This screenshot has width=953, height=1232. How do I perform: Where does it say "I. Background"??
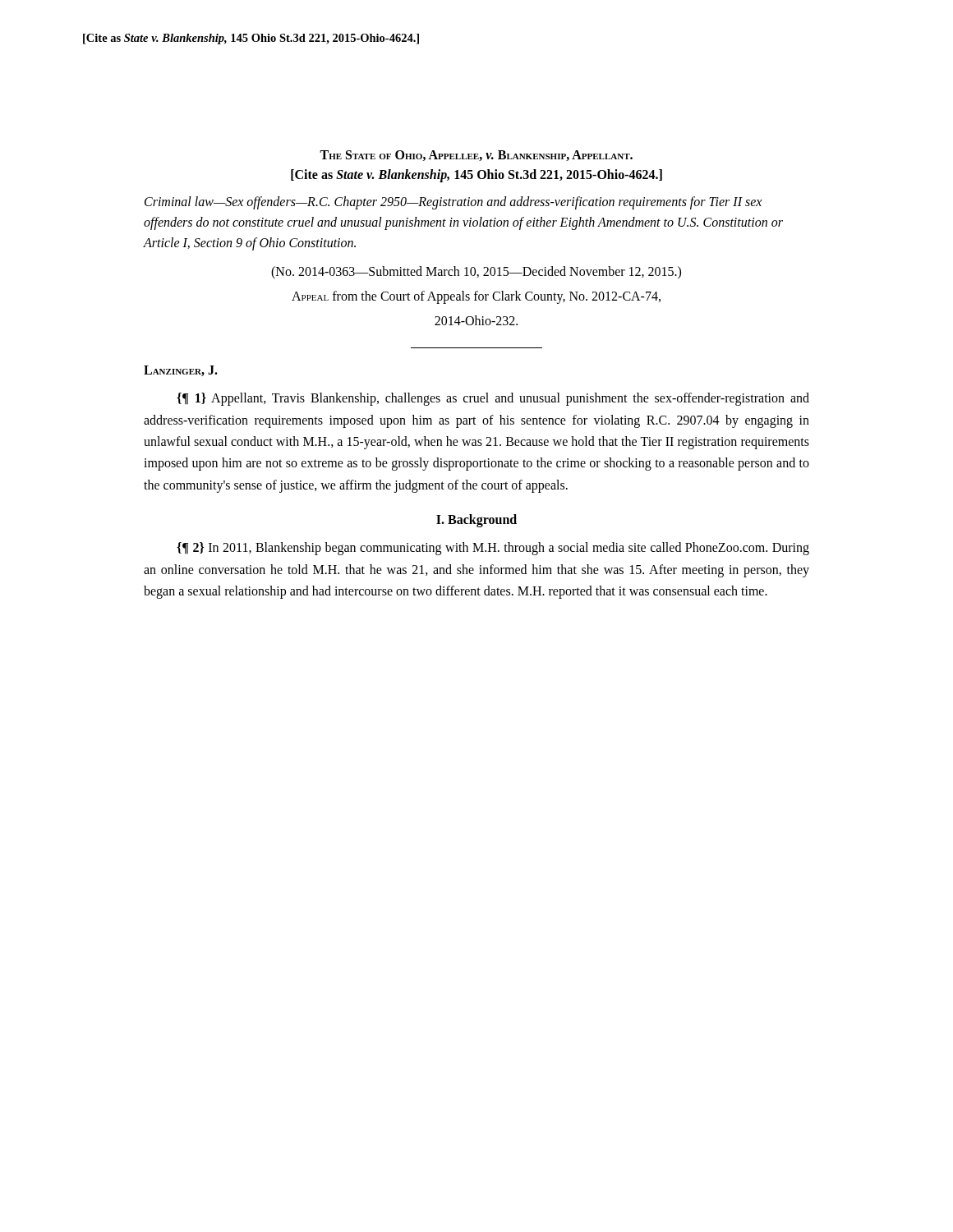[476, 520]
